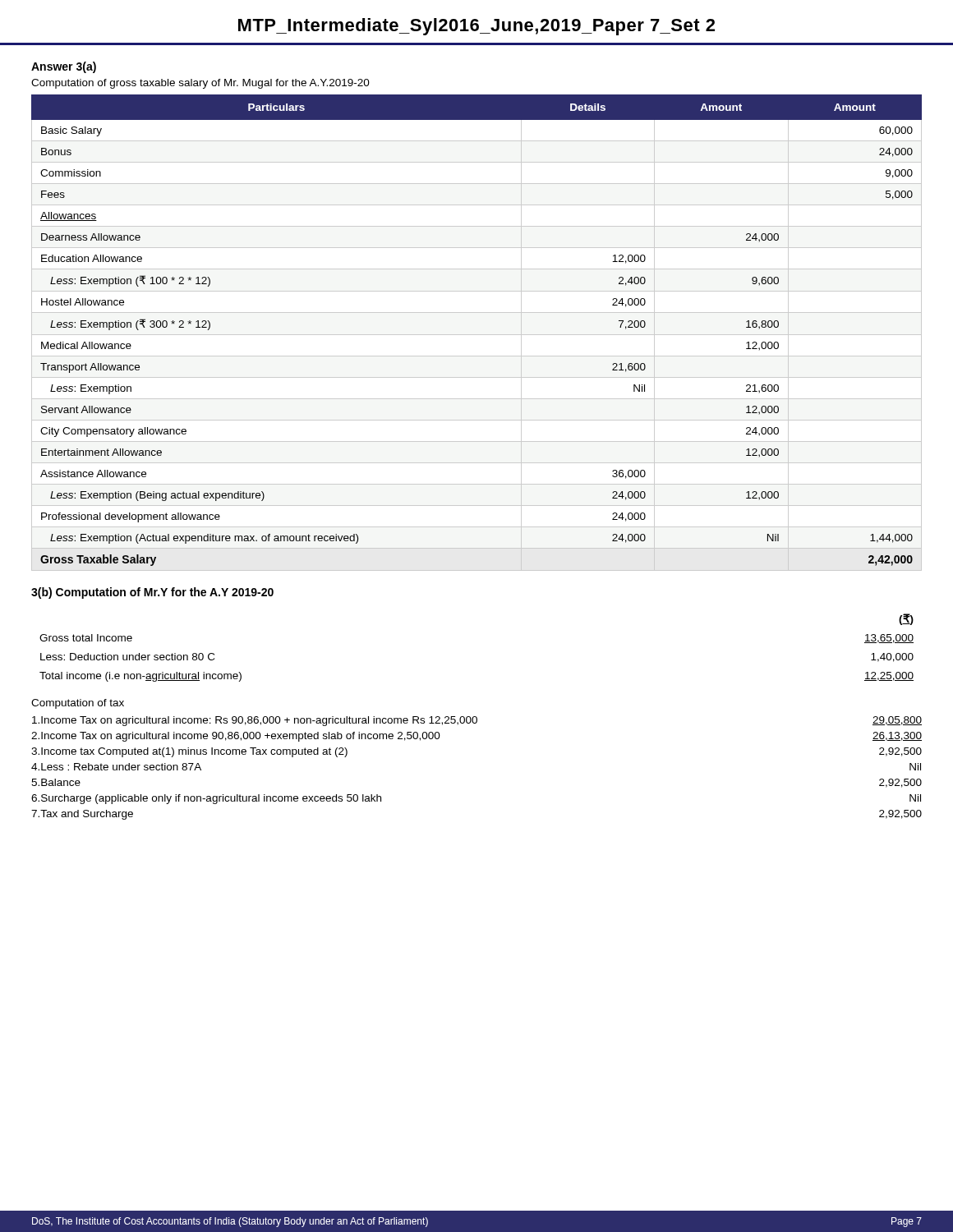Point to the region starting "Income Tax on agricultural income: Rs 90,86,000 +"
The height and width of the screenshot is (1232, 953).
(476, 720)
